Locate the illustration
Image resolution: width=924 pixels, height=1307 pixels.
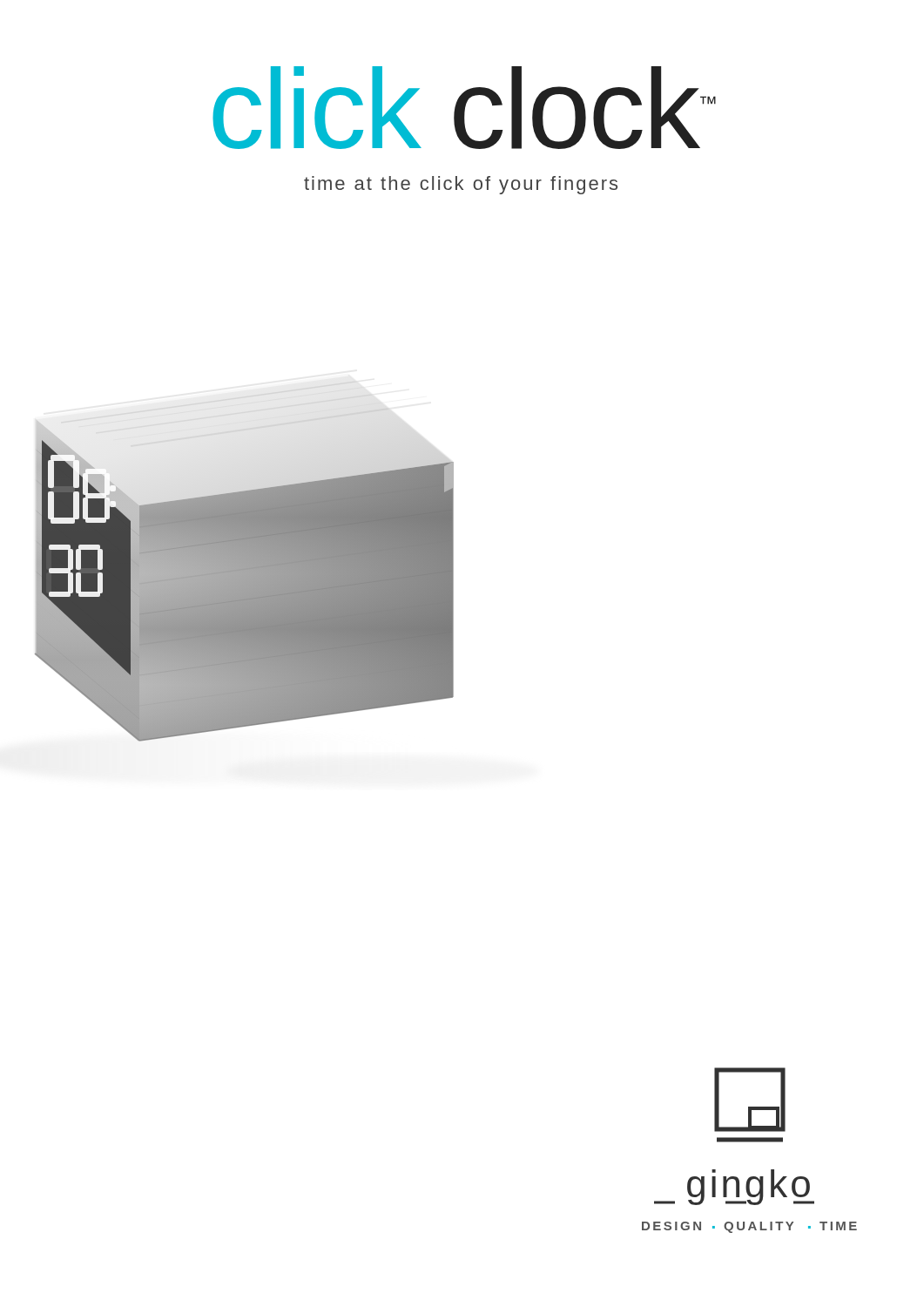(279, 566)
